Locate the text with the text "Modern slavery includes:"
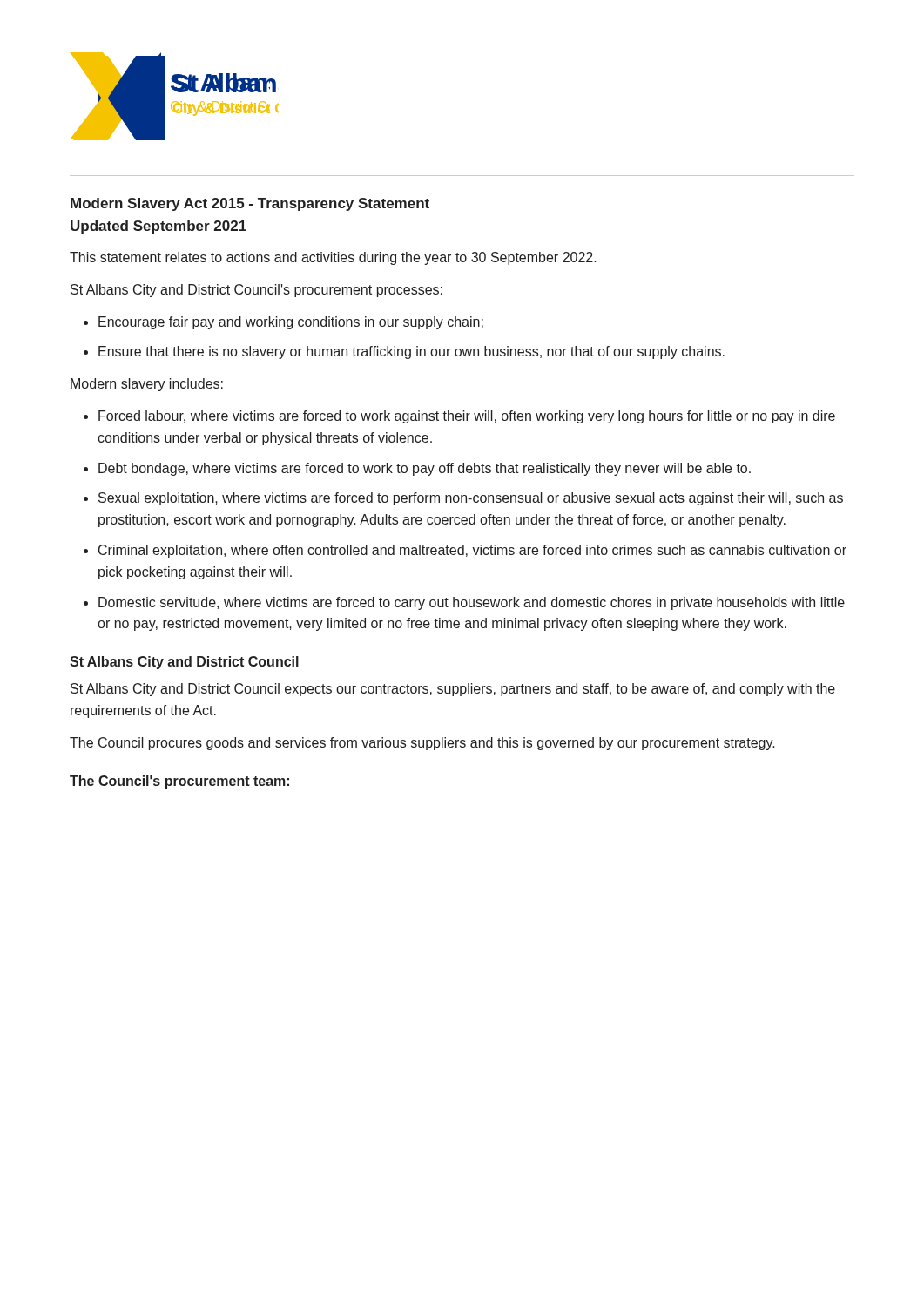This screenshot has height=1307, width=924. pyautogui.click(x=147, y=384)
